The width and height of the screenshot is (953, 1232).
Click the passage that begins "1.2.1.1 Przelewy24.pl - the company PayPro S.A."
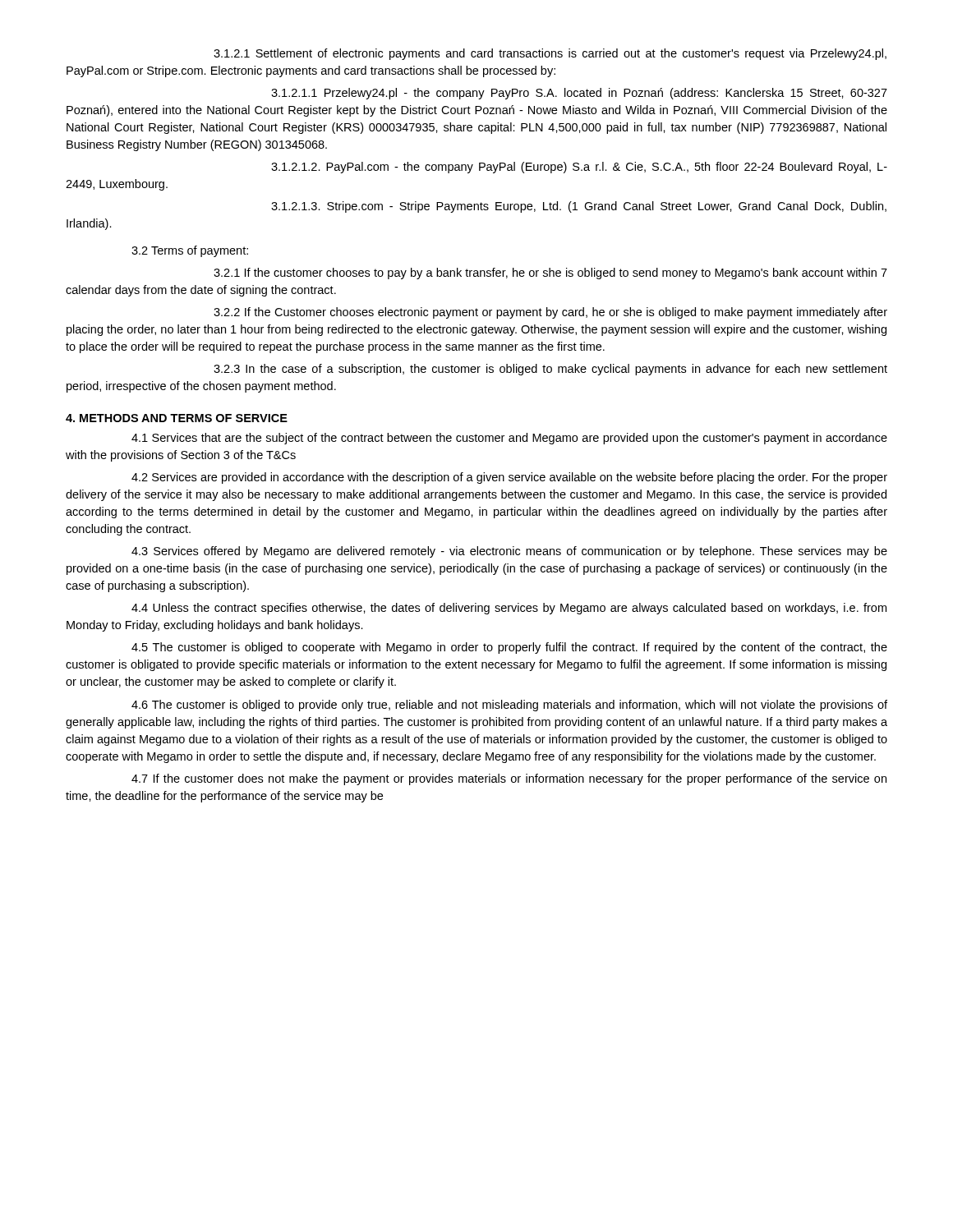coord(476,119)
